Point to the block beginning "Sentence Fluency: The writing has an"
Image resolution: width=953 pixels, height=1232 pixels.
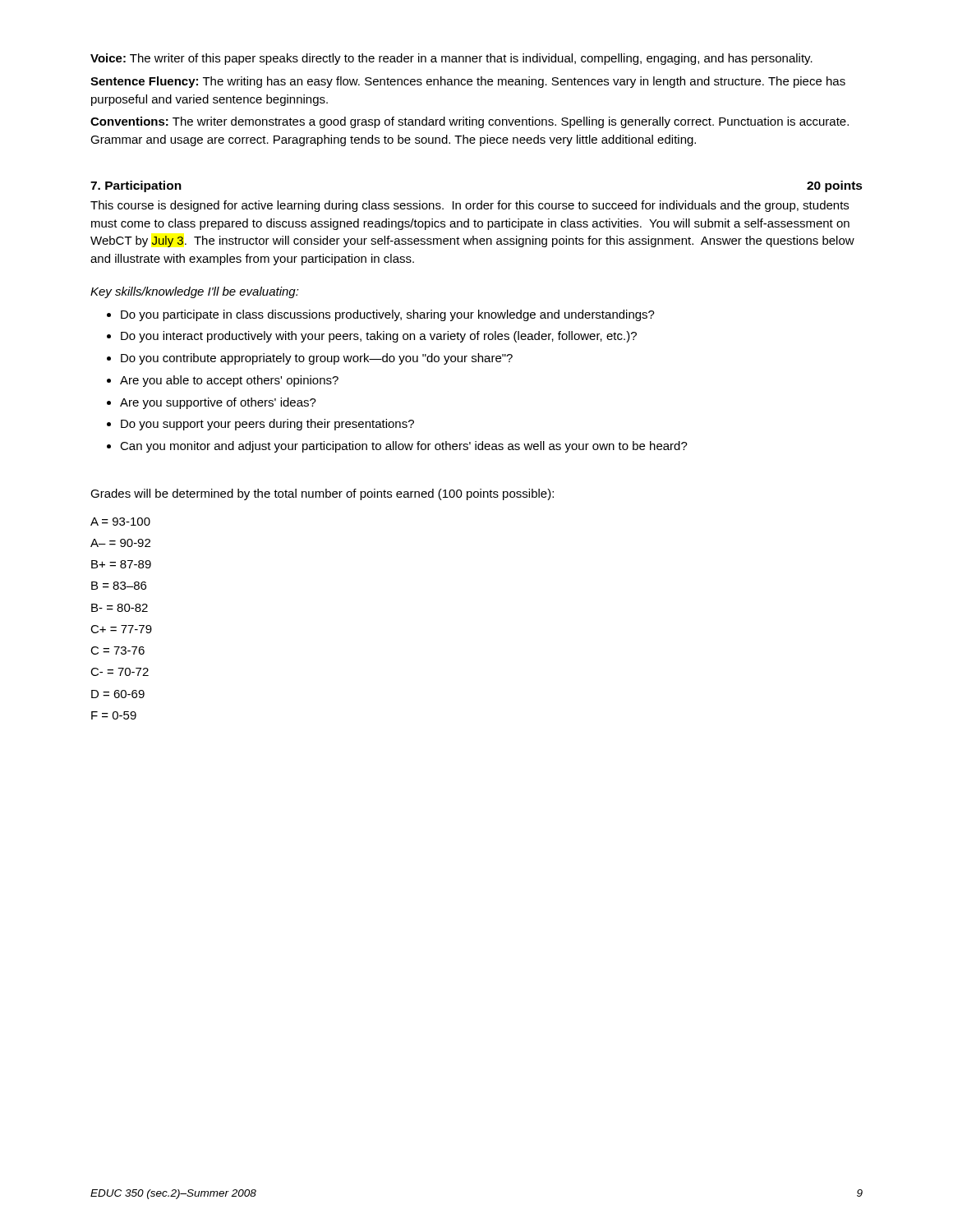(468, 90)
